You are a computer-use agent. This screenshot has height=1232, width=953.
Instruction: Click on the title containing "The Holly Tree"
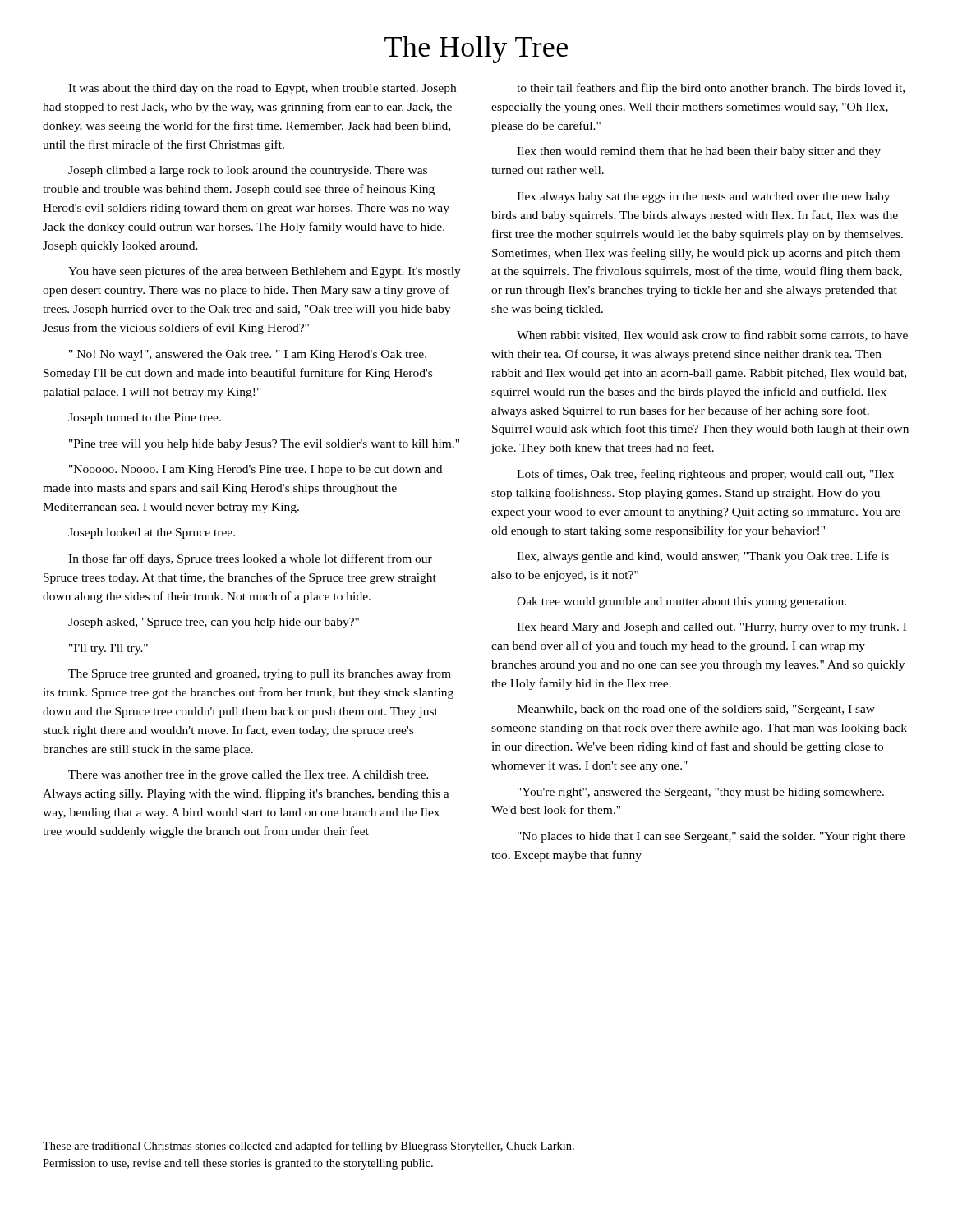(x=476, y=47)
